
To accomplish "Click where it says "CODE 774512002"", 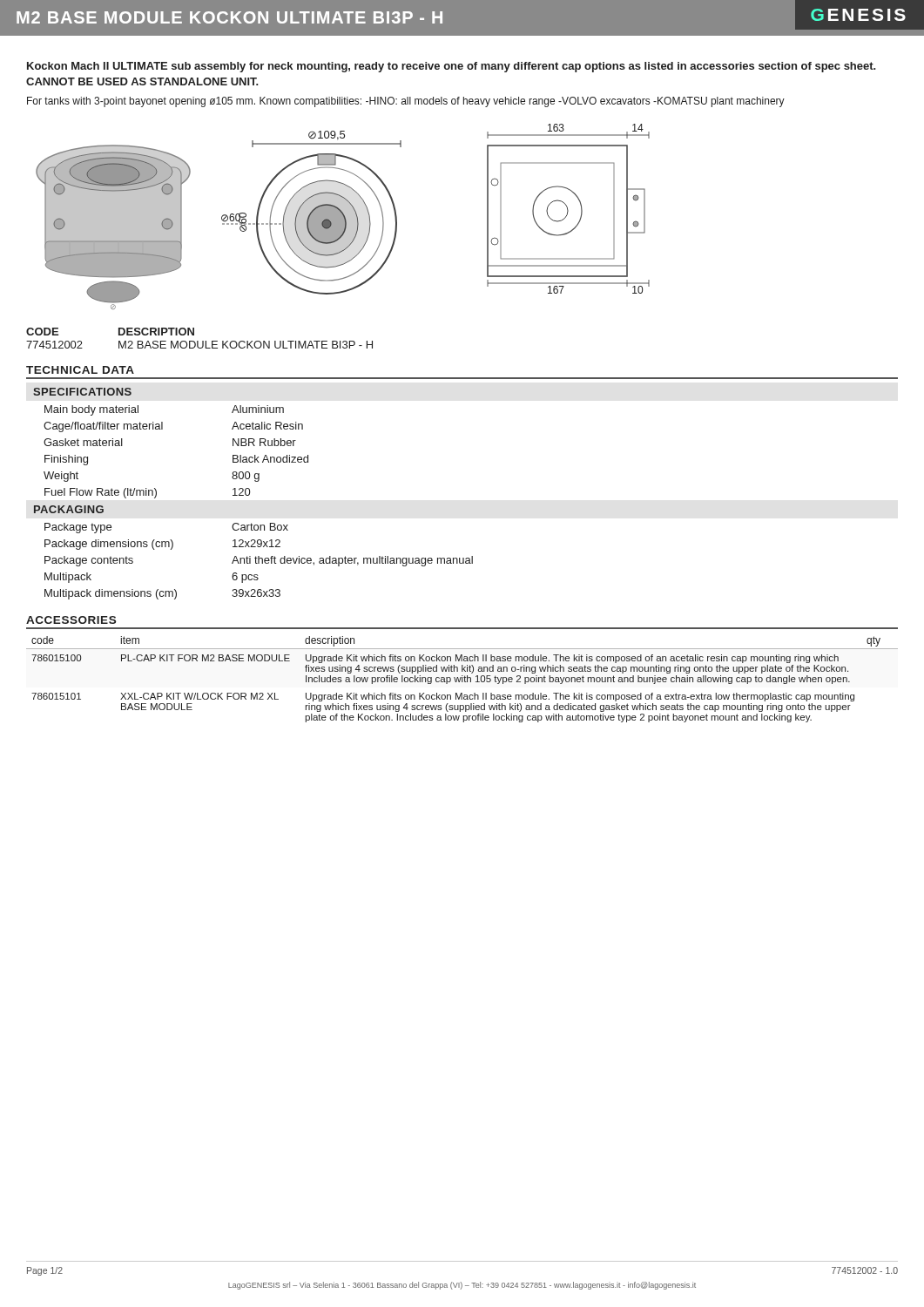I will (x=54, y=338).
